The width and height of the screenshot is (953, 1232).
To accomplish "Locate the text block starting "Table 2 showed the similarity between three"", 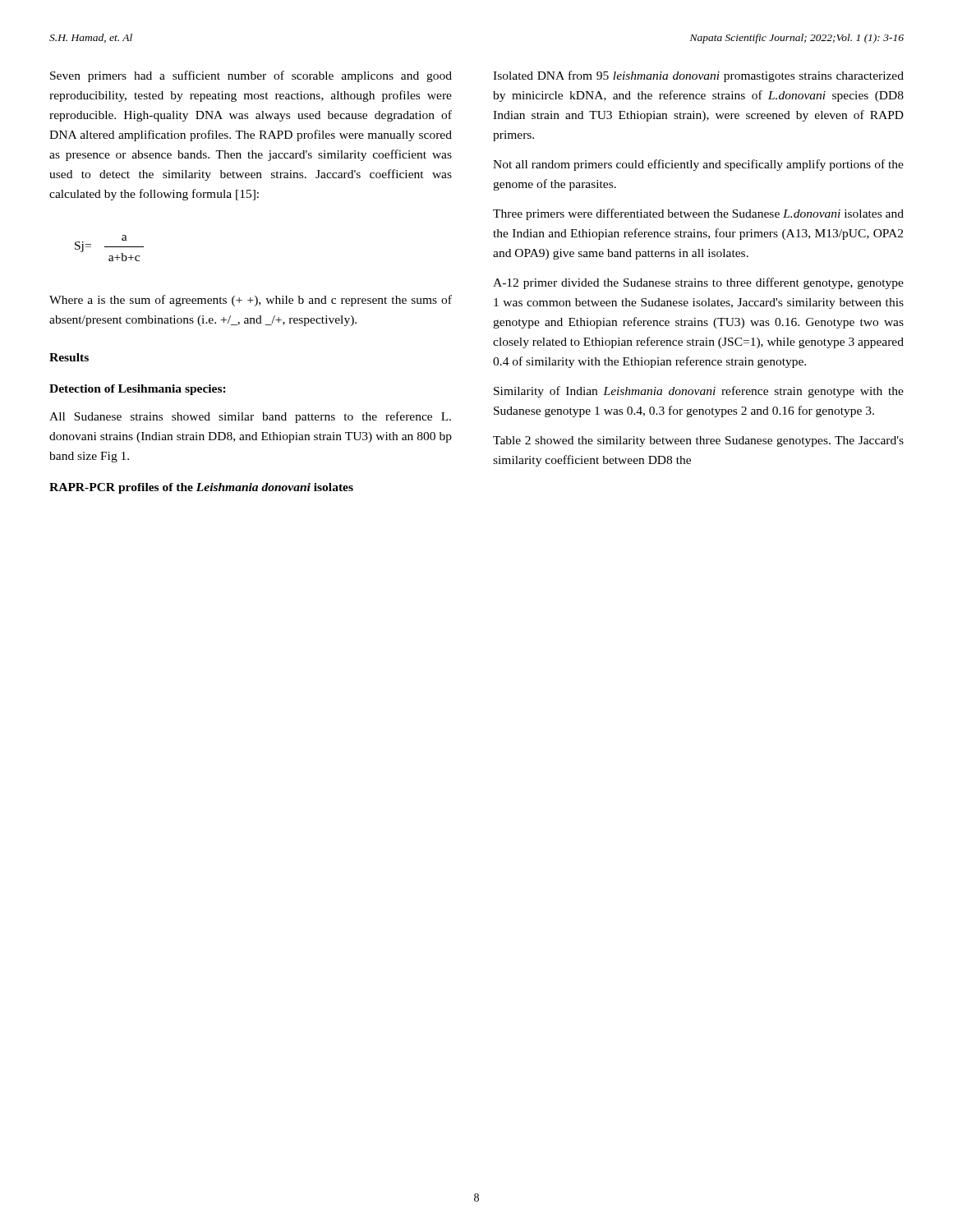I will pos(698,450).
